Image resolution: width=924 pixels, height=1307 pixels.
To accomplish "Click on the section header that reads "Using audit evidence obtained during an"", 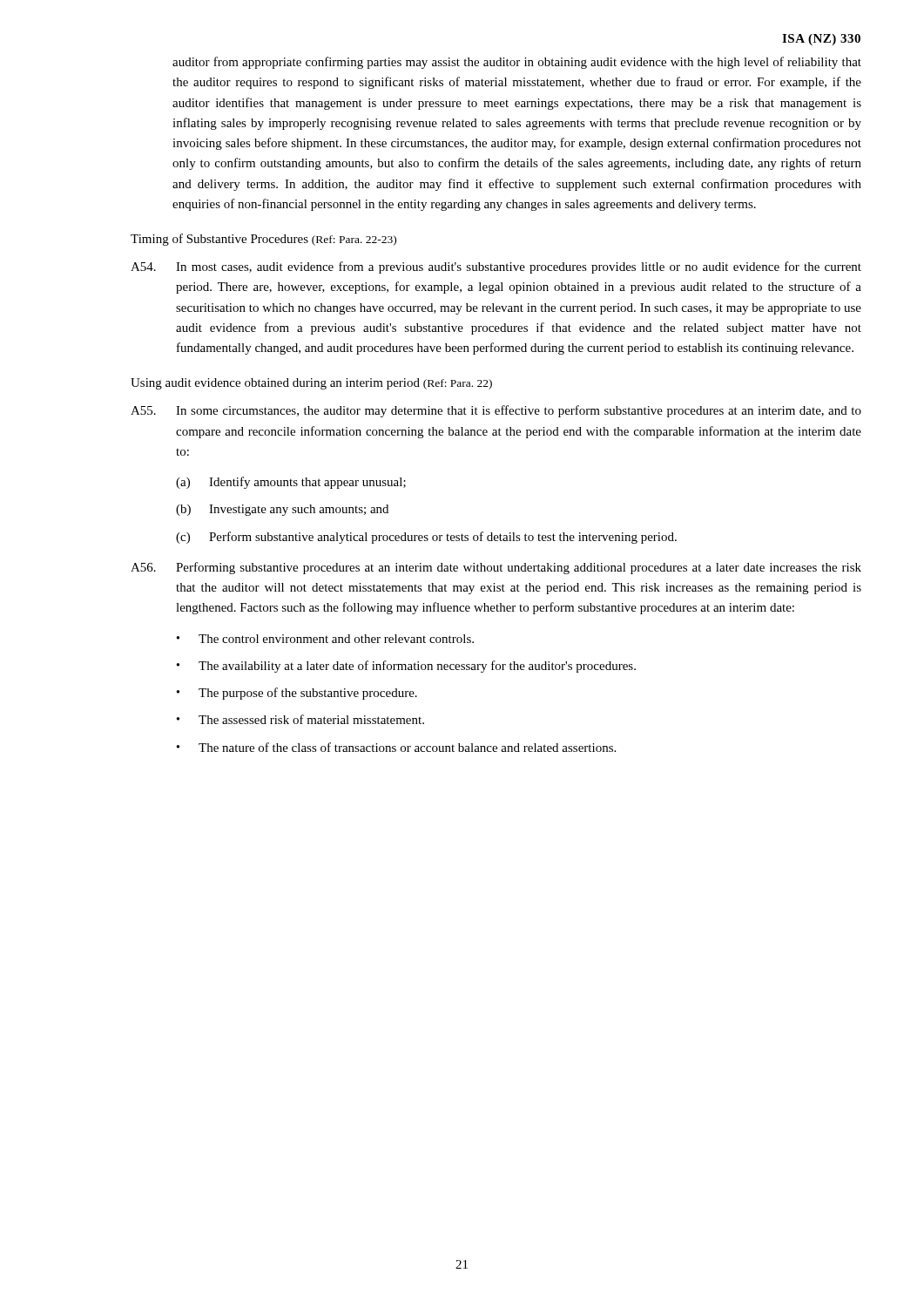I will [x=312, y=383].
